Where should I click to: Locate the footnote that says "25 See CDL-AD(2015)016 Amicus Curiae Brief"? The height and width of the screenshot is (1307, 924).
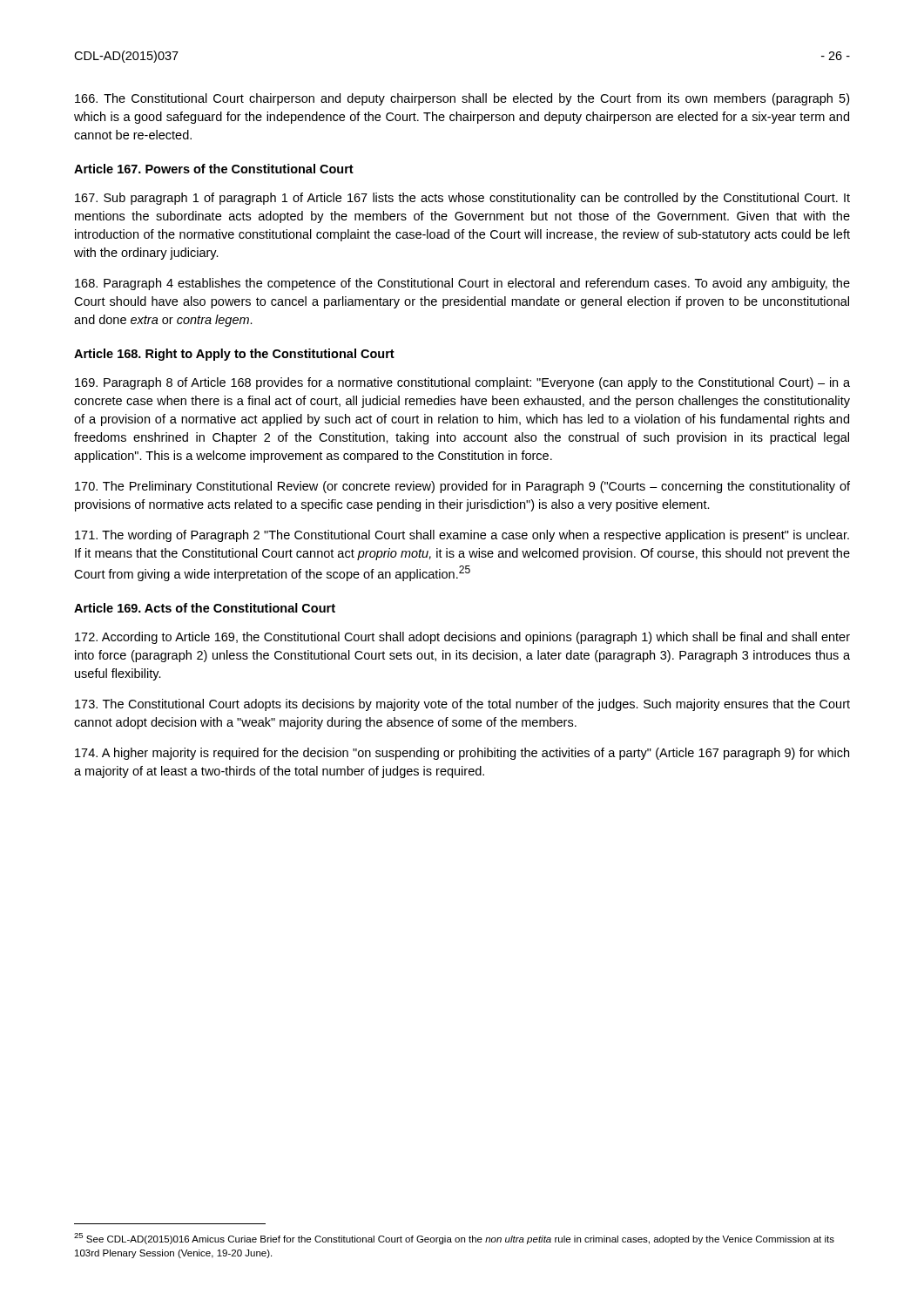tap(454, 1244)
